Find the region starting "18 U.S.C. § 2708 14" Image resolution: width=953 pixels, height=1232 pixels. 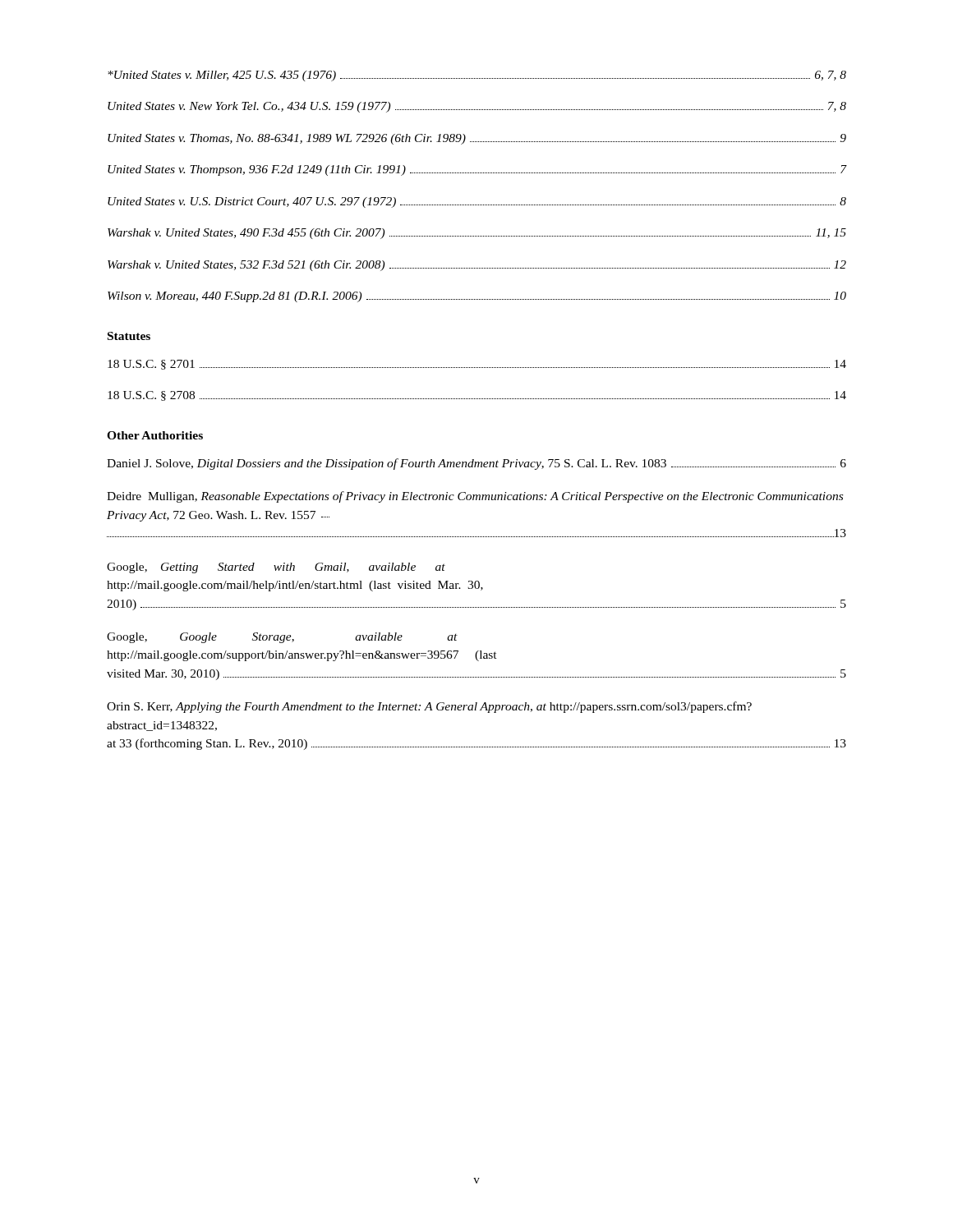[x=476, y=395]
